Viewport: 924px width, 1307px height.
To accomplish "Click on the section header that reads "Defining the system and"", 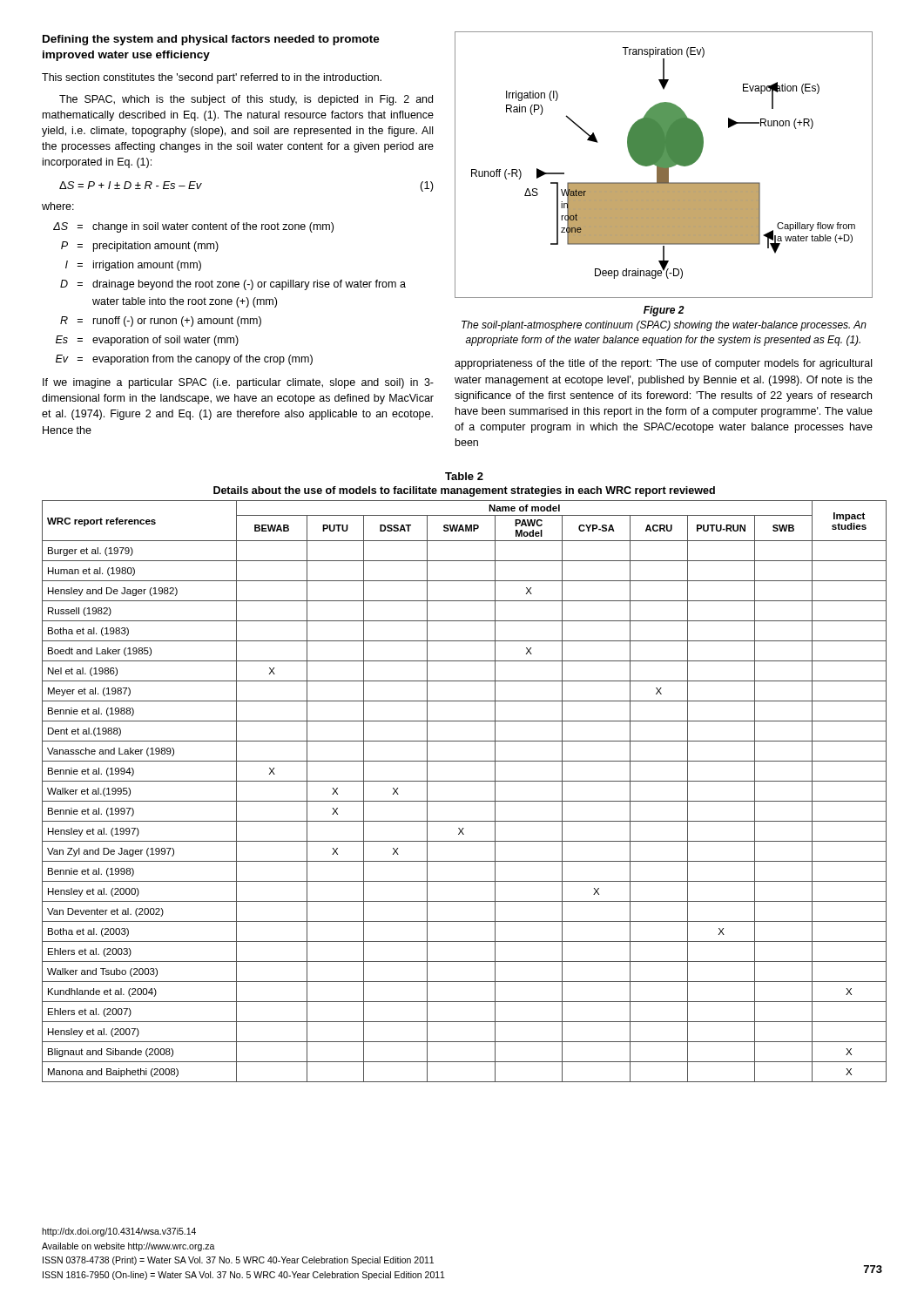I will [x=211, y=47].
